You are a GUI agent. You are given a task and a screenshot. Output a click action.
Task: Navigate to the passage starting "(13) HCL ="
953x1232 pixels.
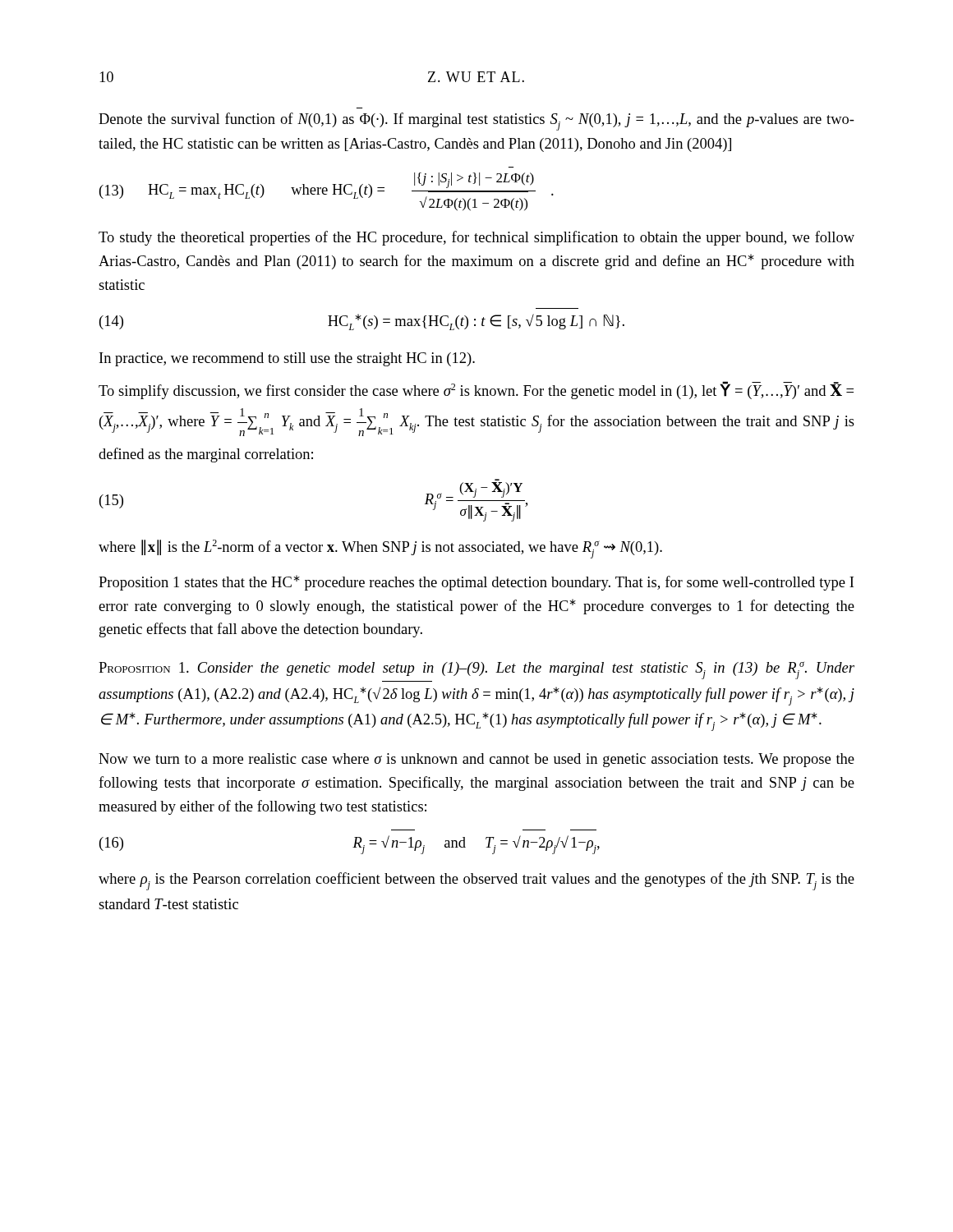[476, 191]
